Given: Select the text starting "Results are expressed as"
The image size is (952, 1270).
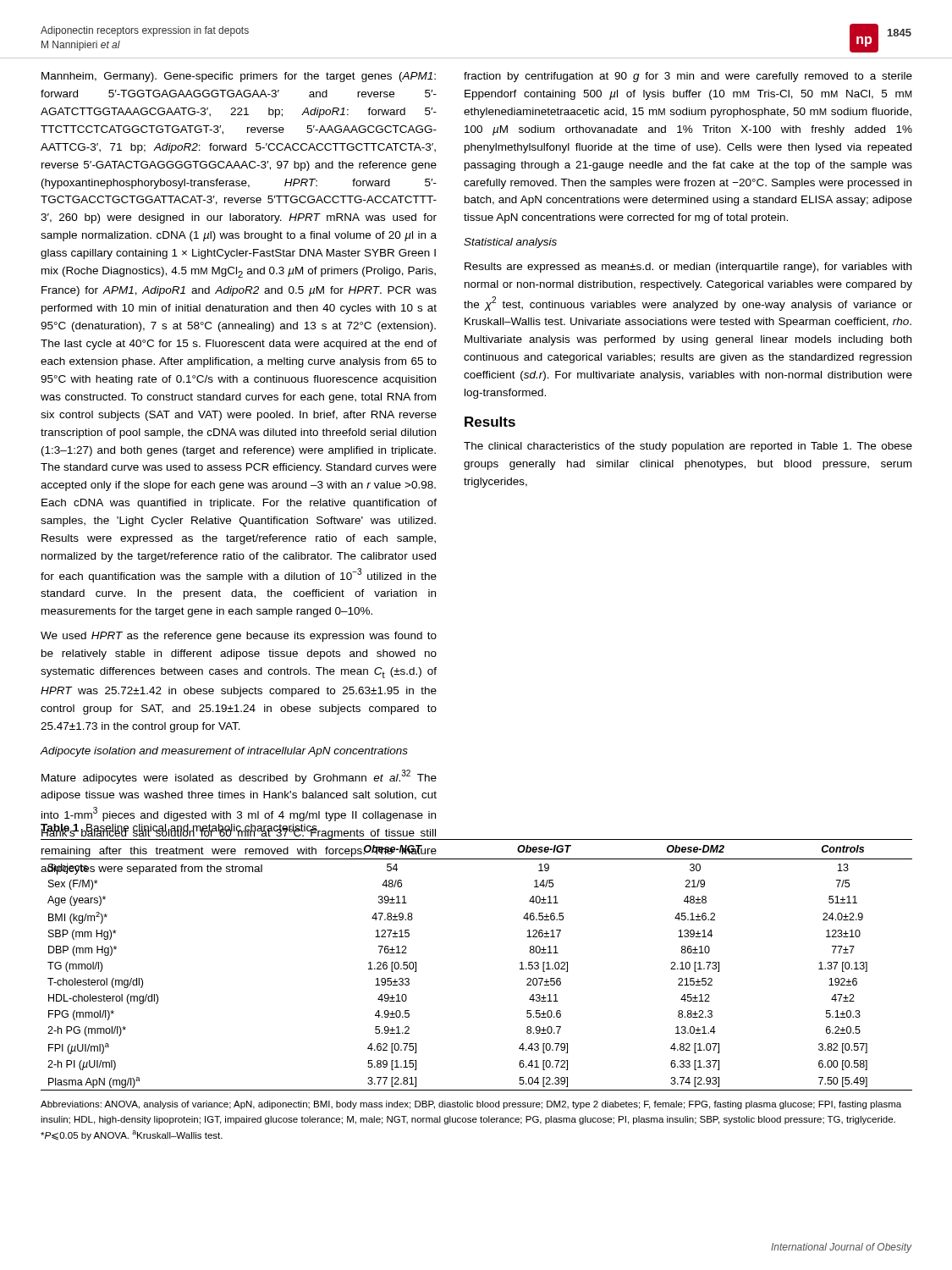Looking at the screenshot, I should click(688, 330).
